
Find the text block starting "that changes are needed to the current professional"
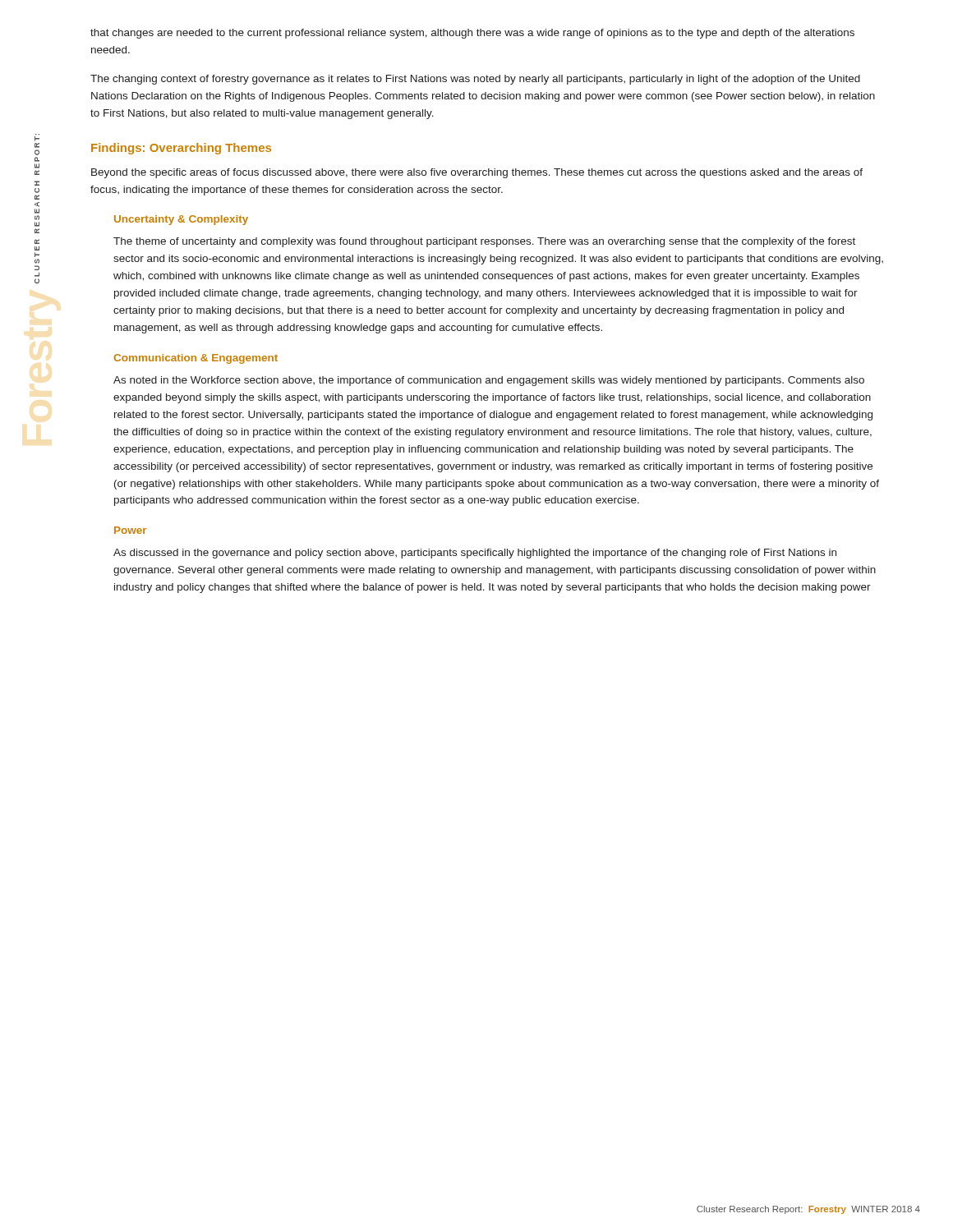click(473, 41)
